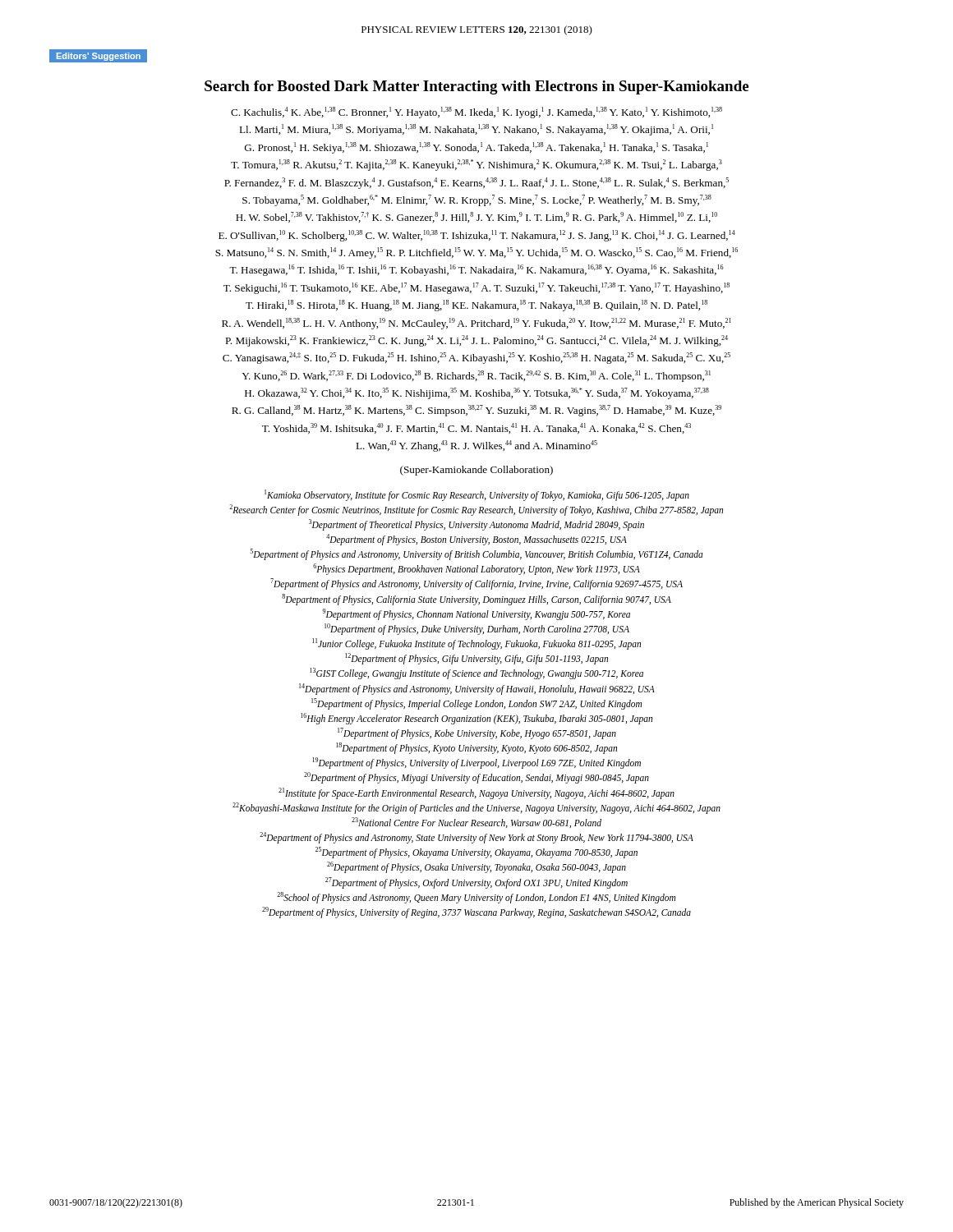The image size is (953, 1232).
Task: Find the text that reads "(Super-Kamiokande Collaboration)"
Action: (476, 469)
